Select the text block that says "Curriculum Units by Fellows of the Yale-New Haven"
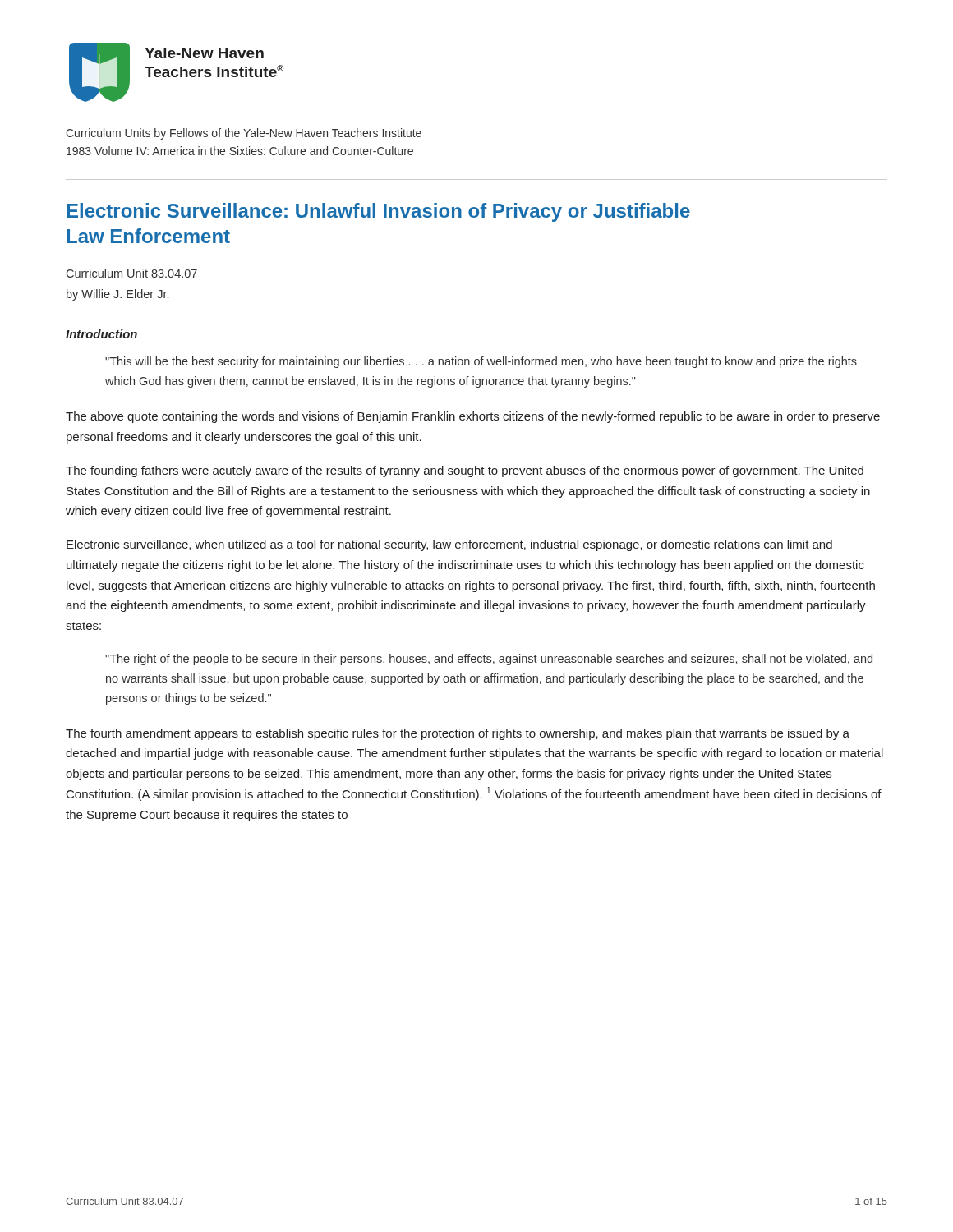The image size is (953, 1232). click(x=244, y=142)
